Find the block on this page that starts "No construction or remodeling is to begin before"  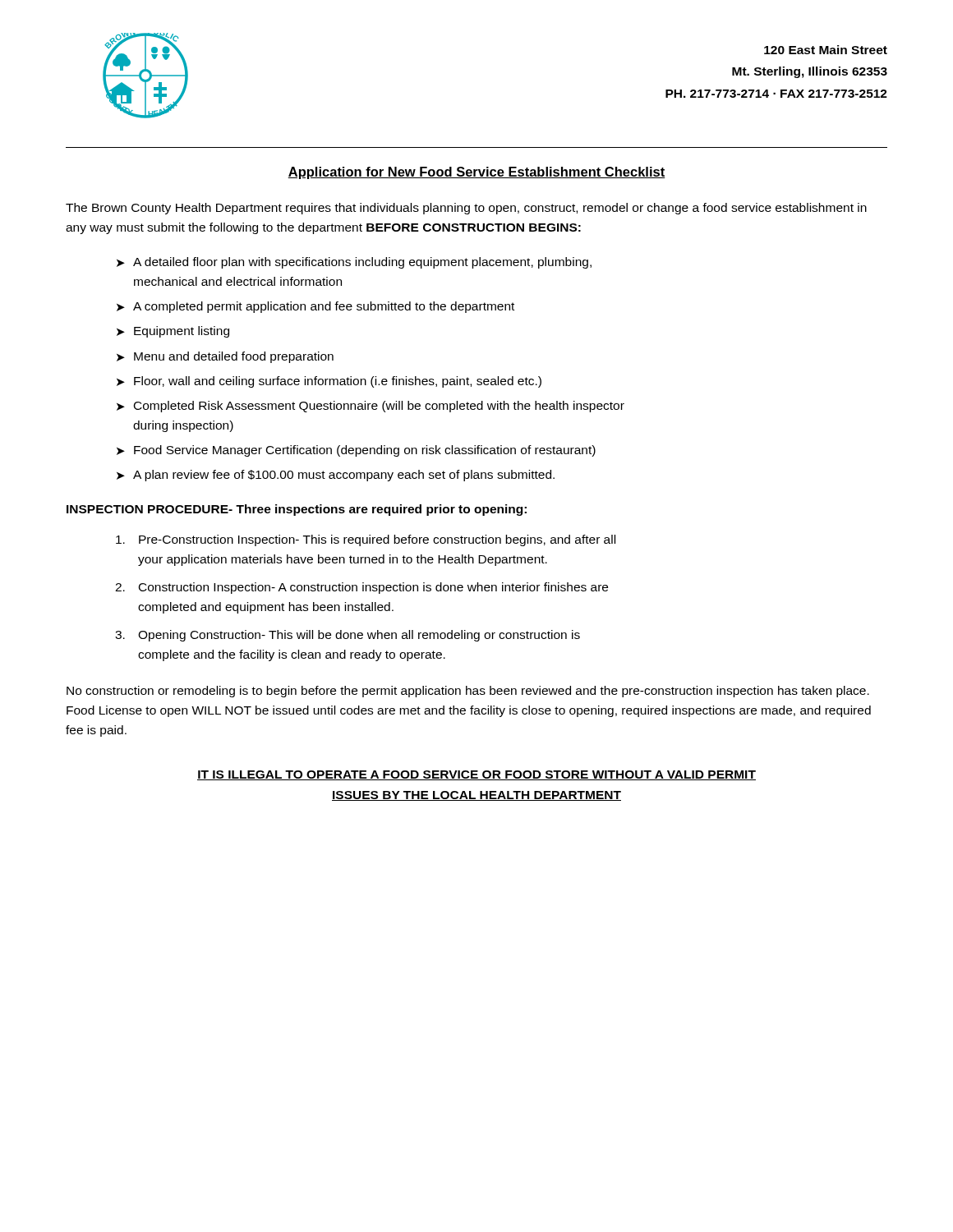[468, 710]
